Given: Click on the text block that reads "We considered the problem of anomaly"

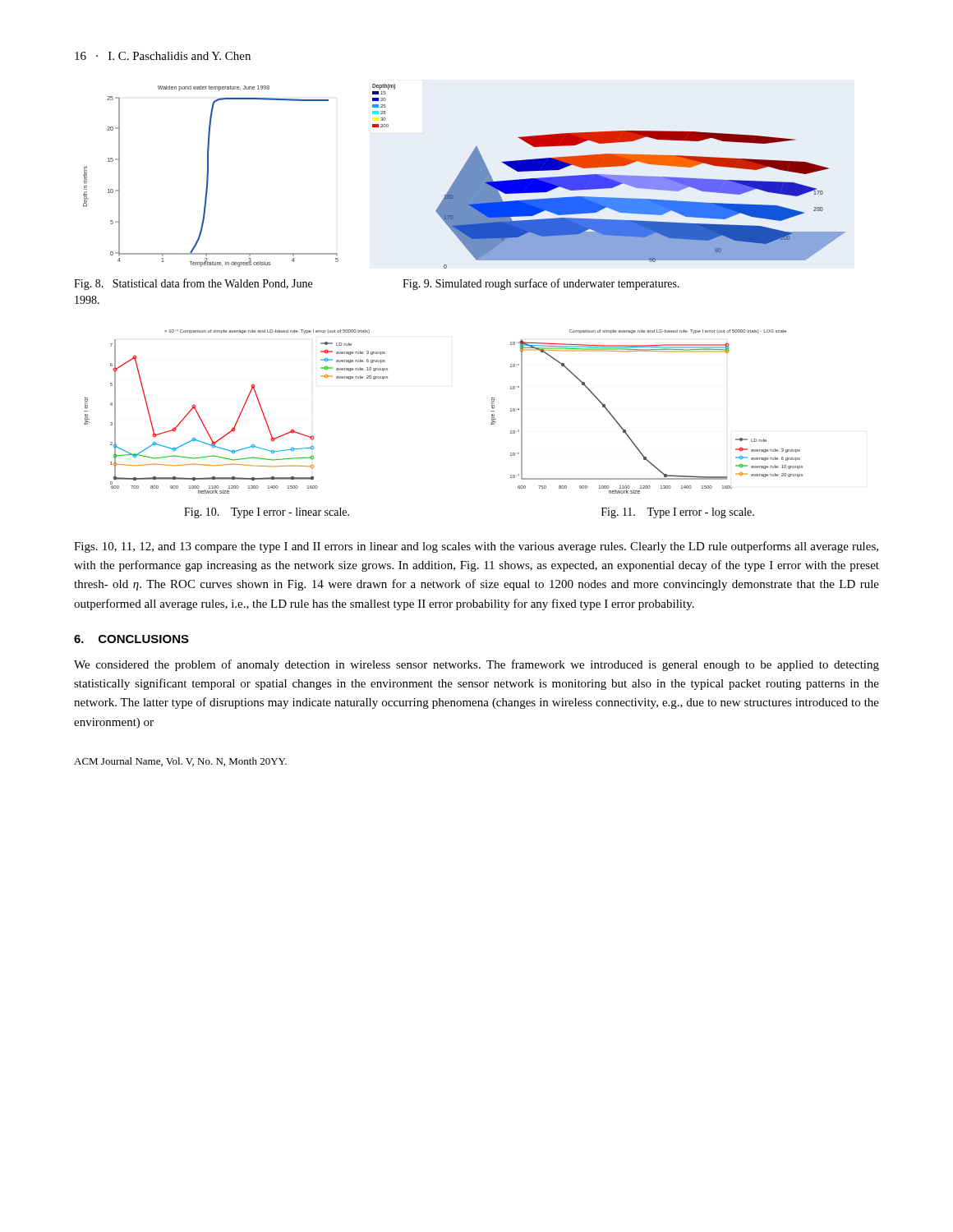Looking at the screenshot, I should pyautogui.click(x=476, y=693).
